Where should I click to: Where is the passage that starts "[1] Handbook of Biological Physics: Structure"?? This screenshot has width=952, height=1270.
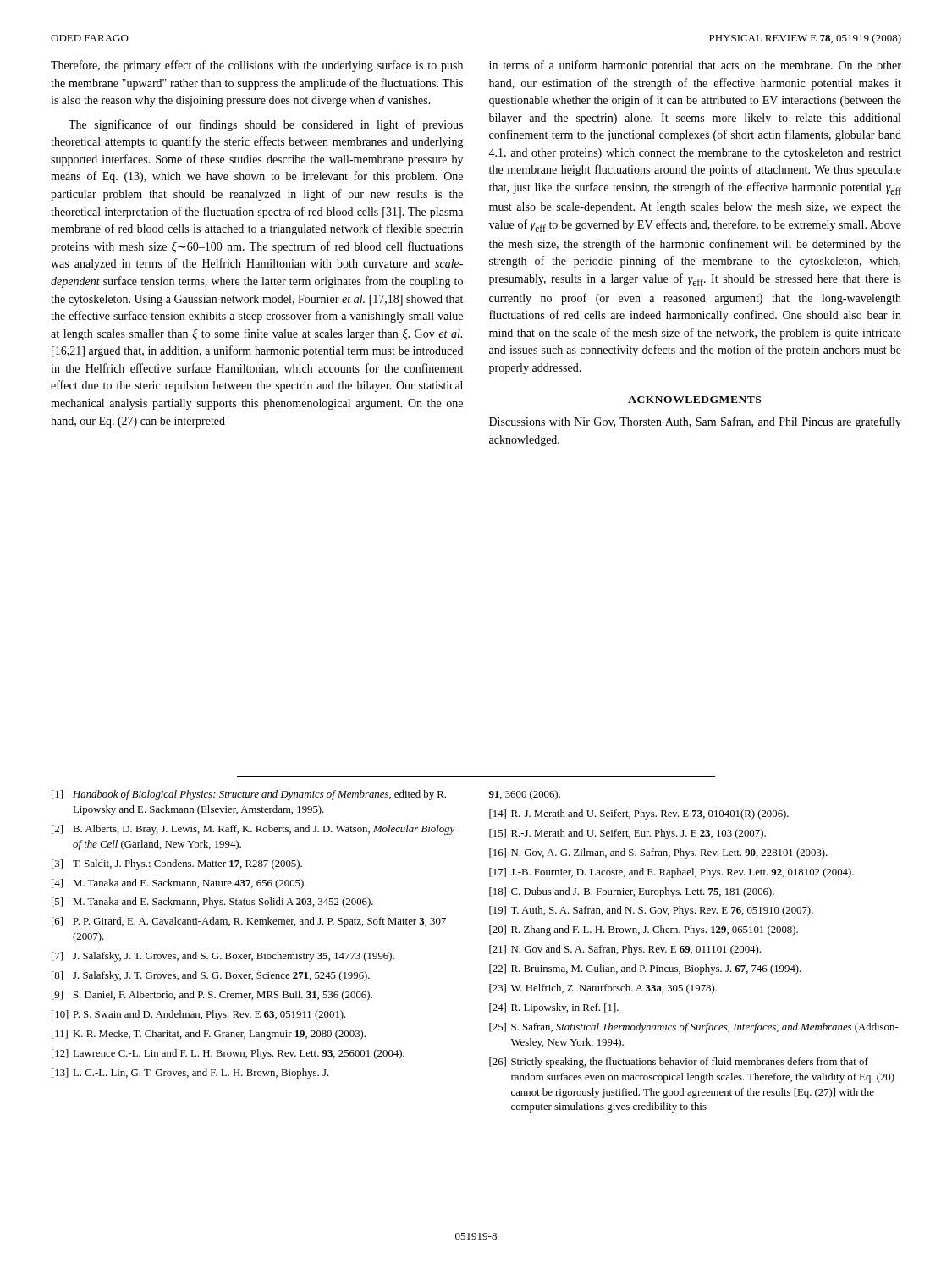[257, 803]
